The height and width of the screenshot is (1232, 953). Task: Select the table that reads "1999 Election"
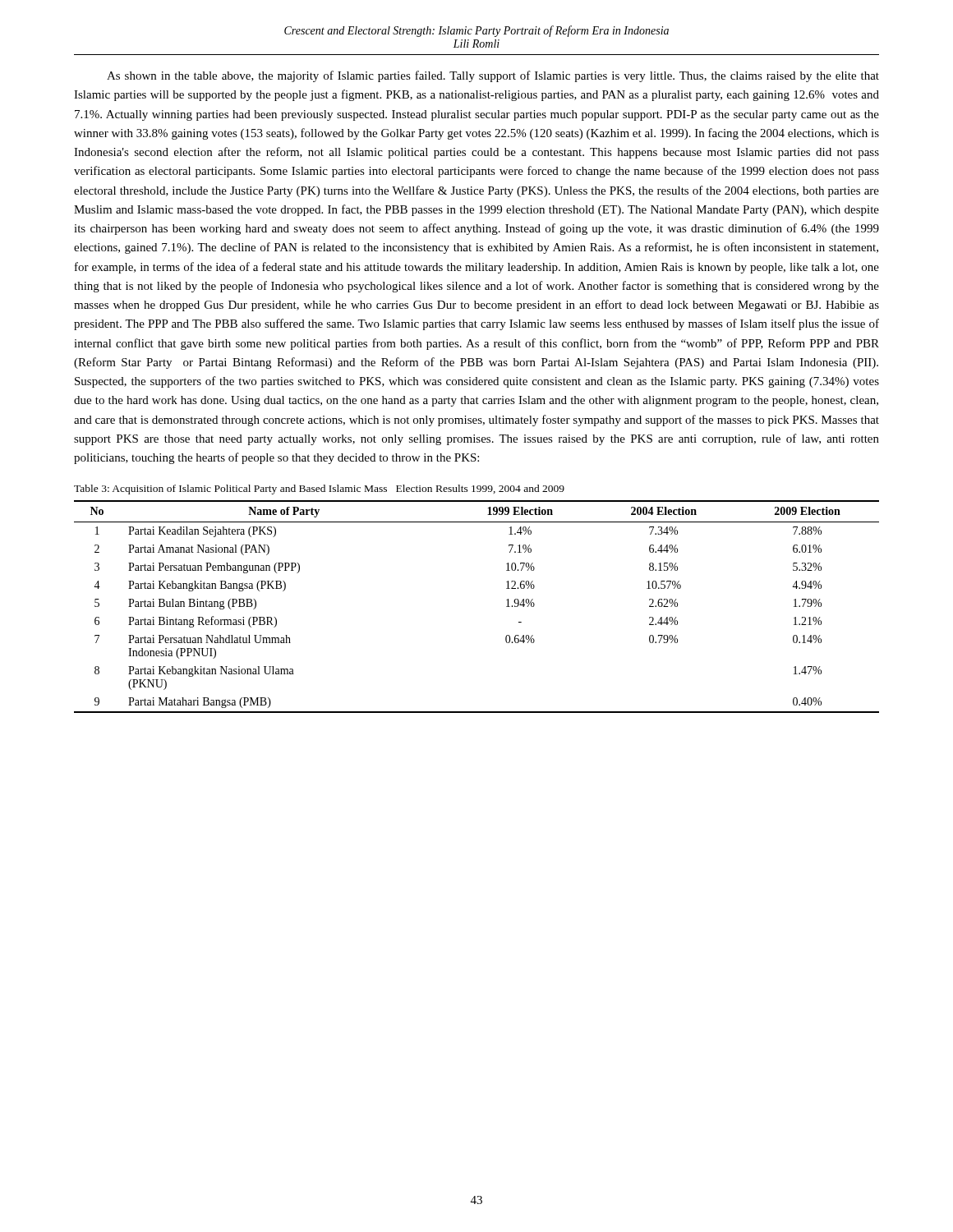(x=476, y=607)
